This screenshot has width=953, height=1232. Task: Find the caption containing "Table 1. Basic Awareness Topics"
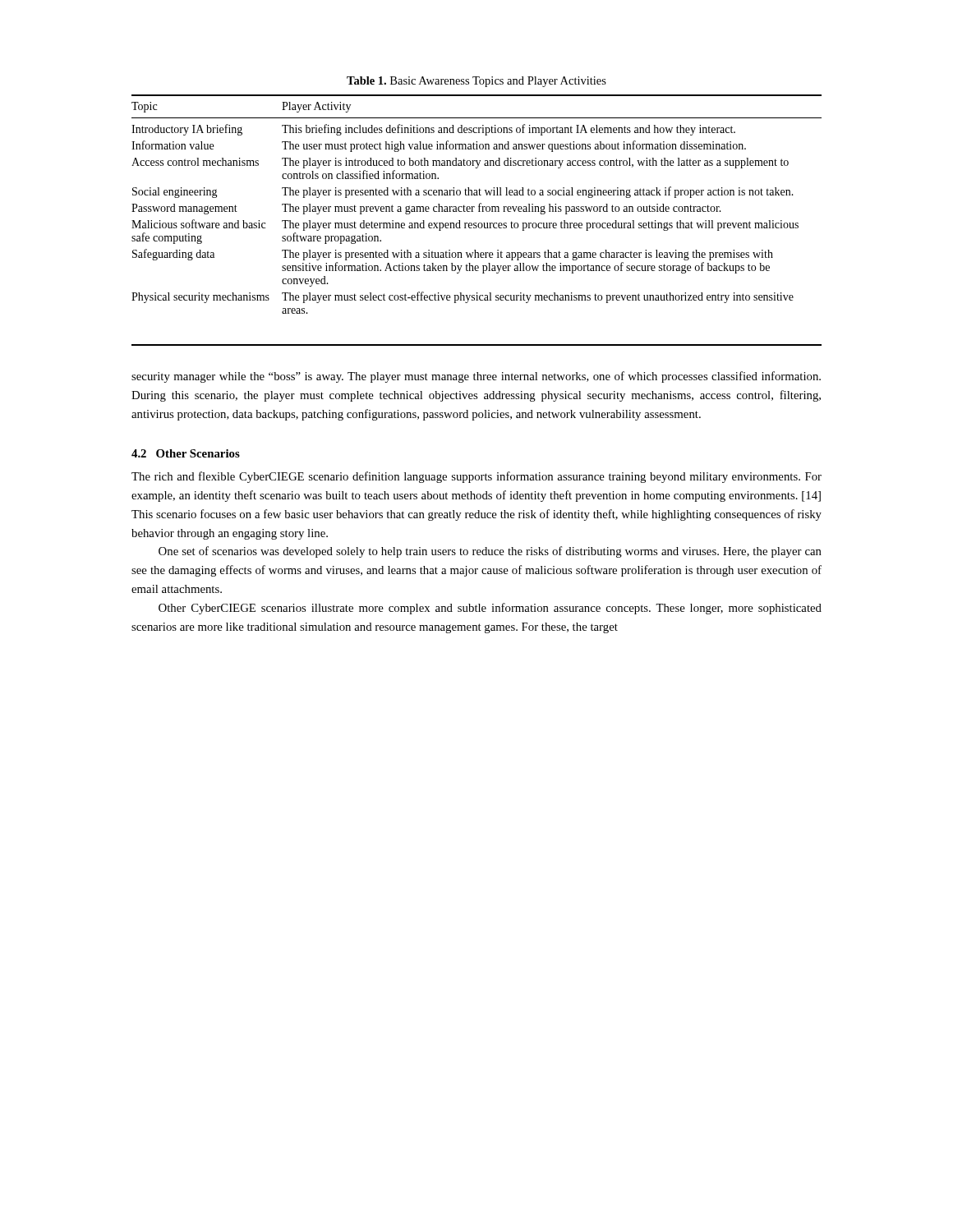click(476, 81)
